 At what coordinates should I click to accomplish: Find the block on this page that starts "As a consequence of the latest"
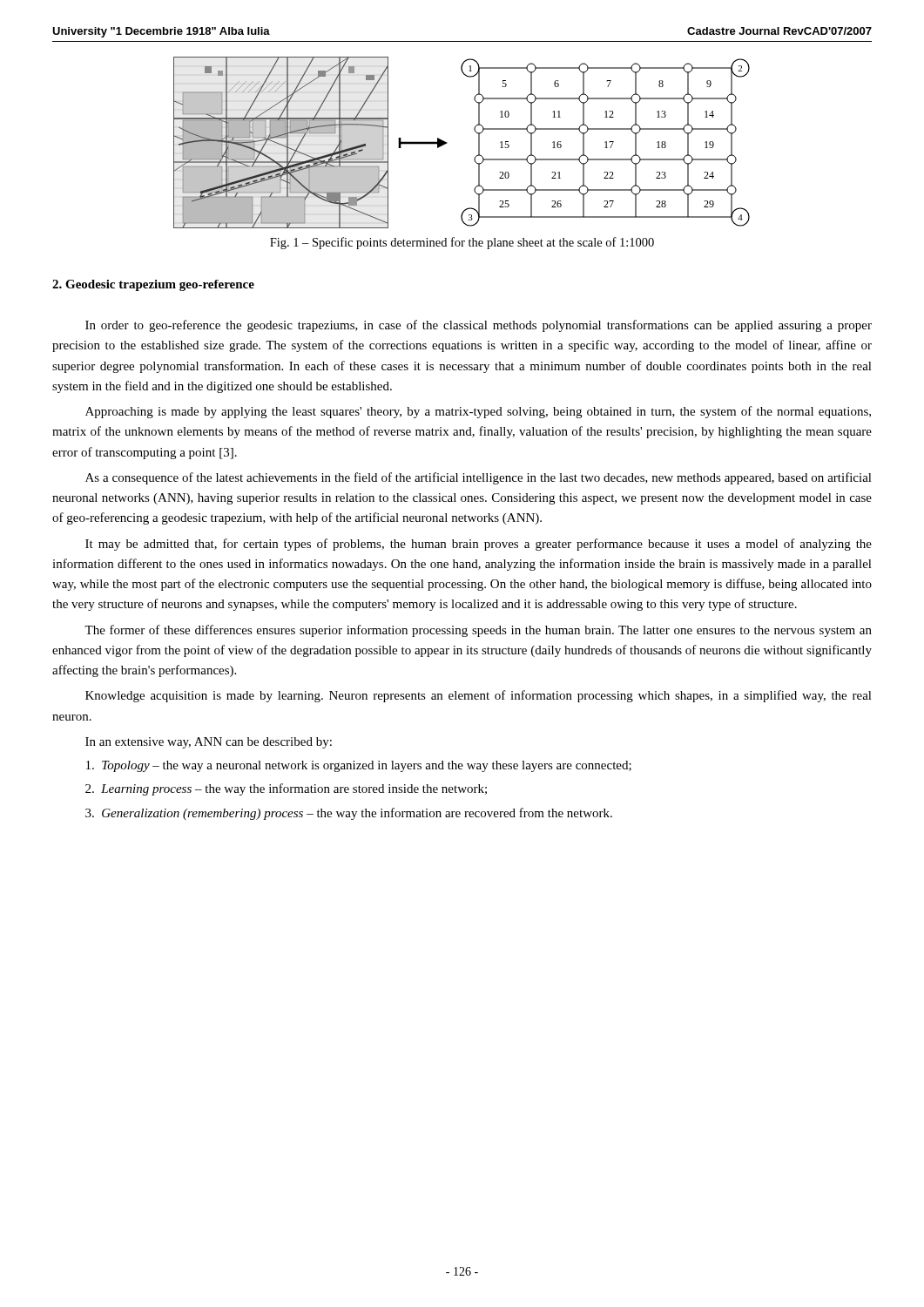462,498
